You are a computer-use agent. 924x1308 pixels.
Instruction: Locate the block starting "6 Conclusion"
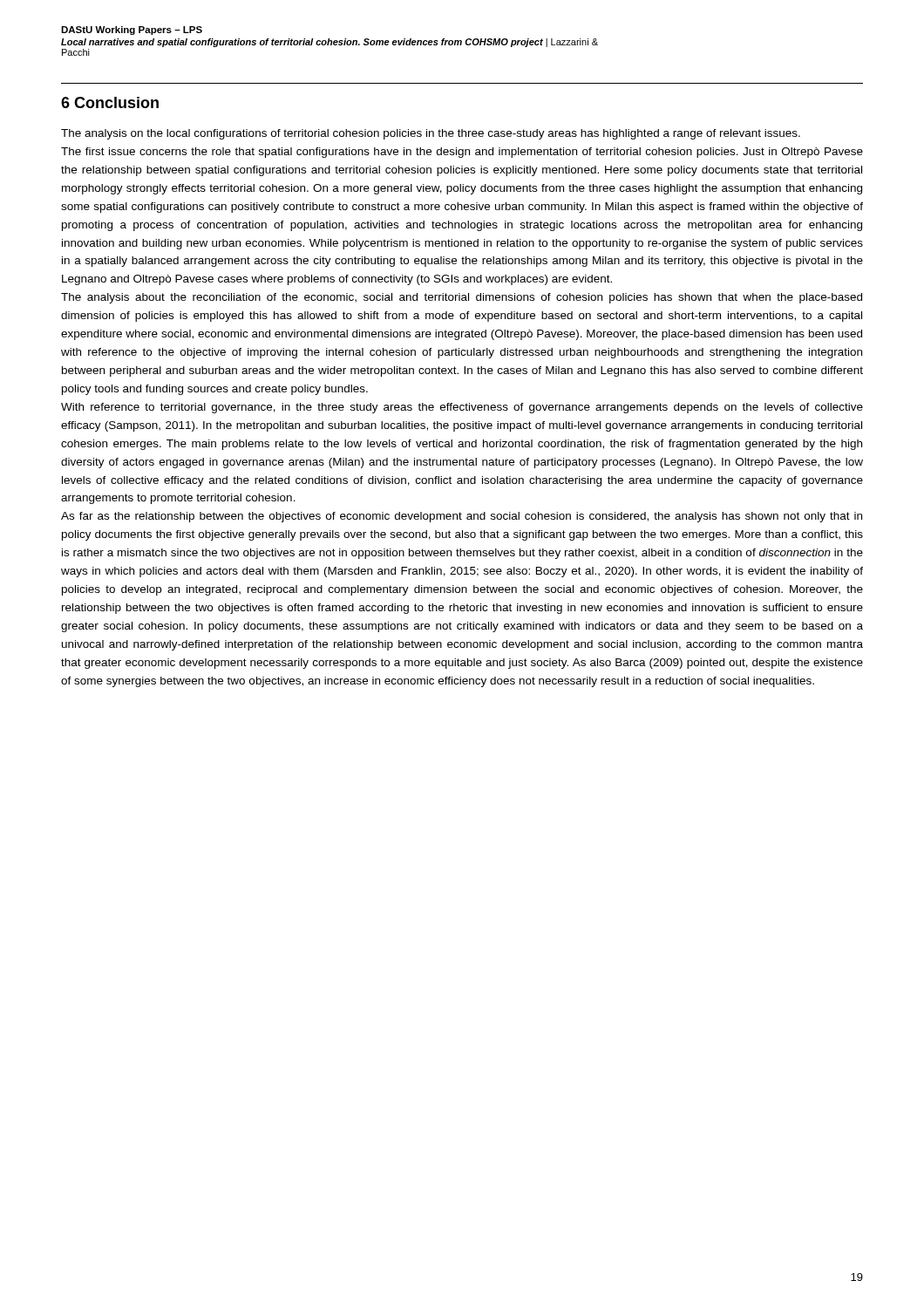[110, 103]
